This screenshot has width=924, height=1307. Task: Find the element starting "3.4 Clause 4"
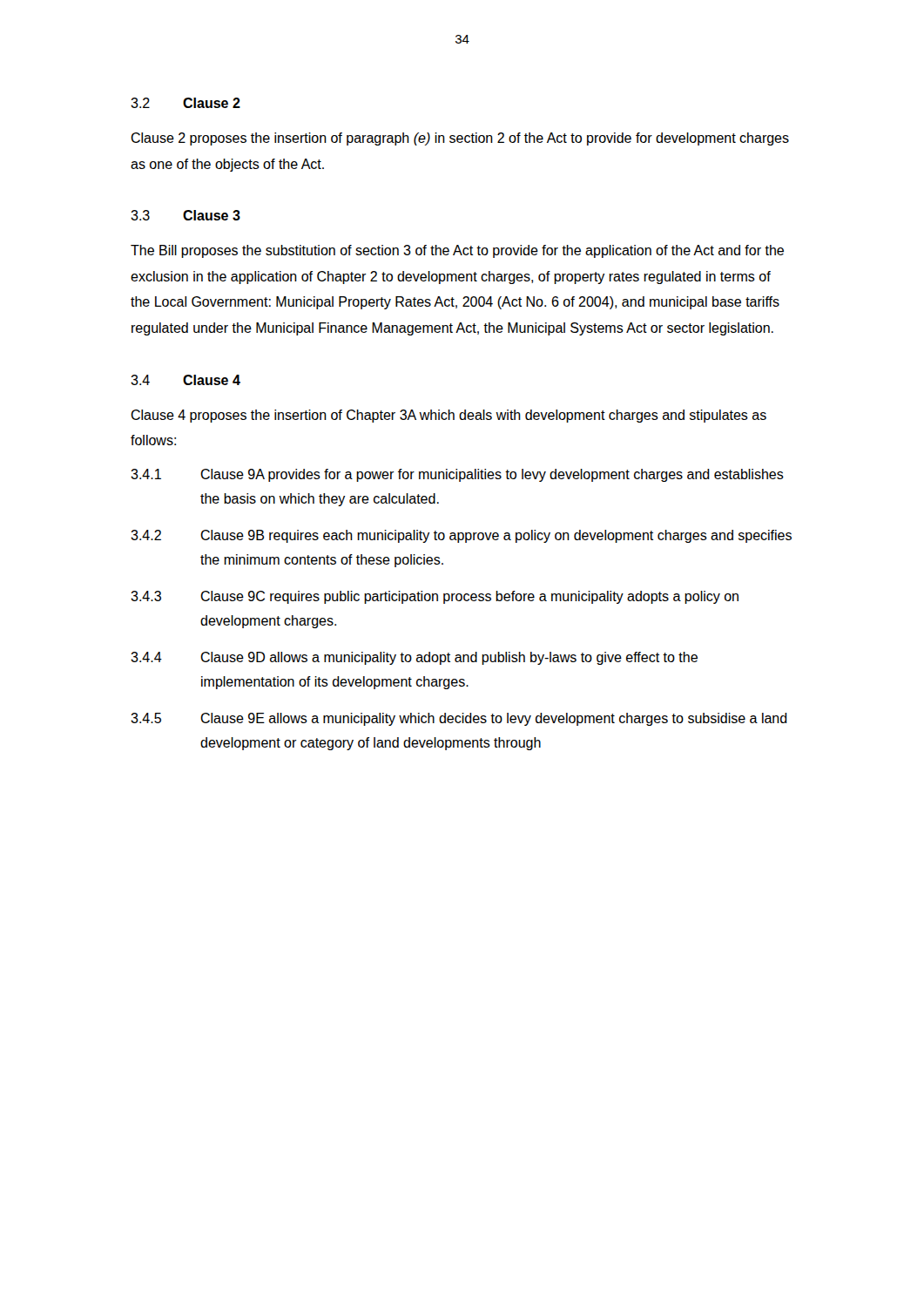tap(185, 380)
